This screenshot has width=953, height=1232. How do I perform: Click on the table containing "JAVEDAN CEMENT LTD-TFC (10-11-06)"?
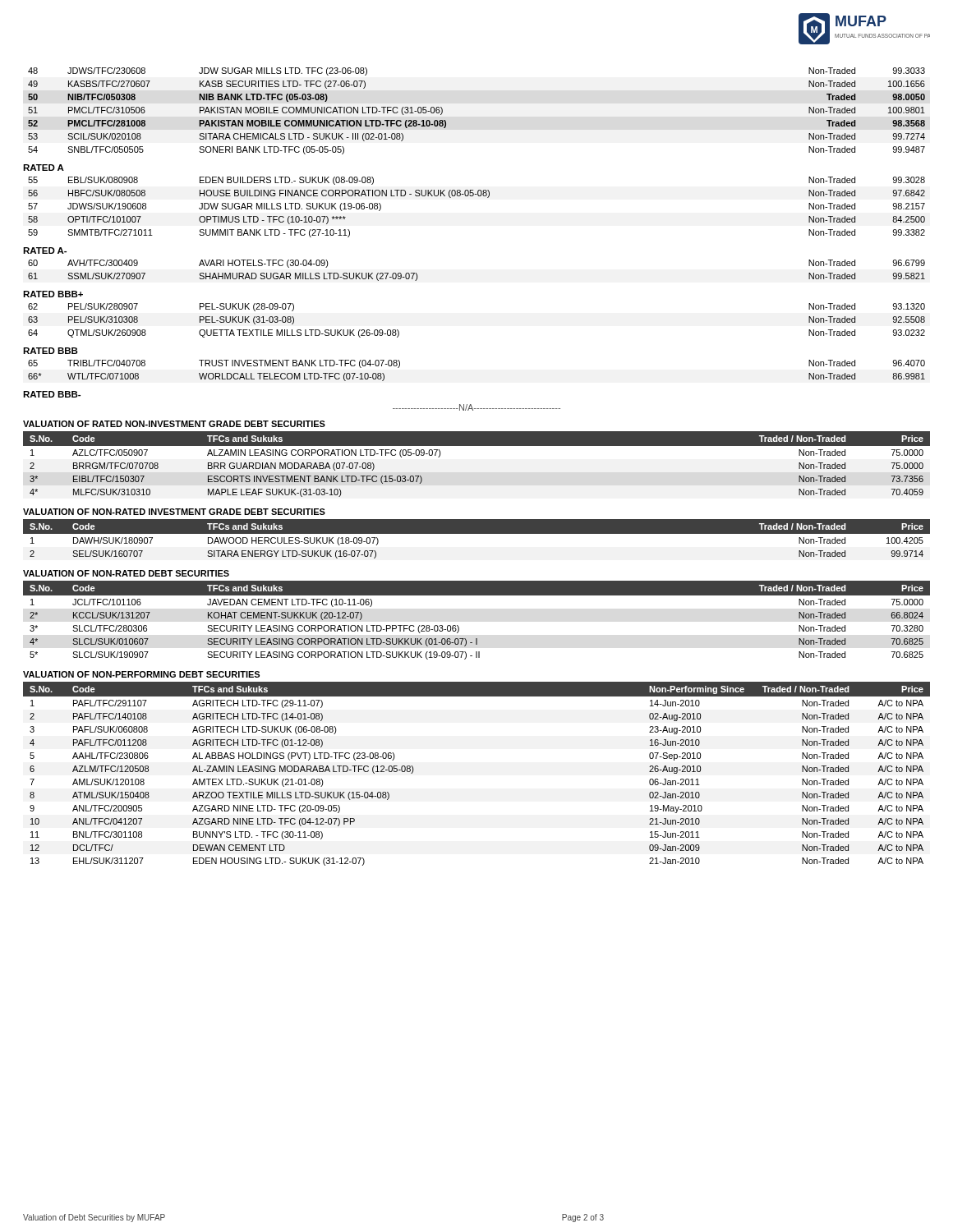click(476, 621)
